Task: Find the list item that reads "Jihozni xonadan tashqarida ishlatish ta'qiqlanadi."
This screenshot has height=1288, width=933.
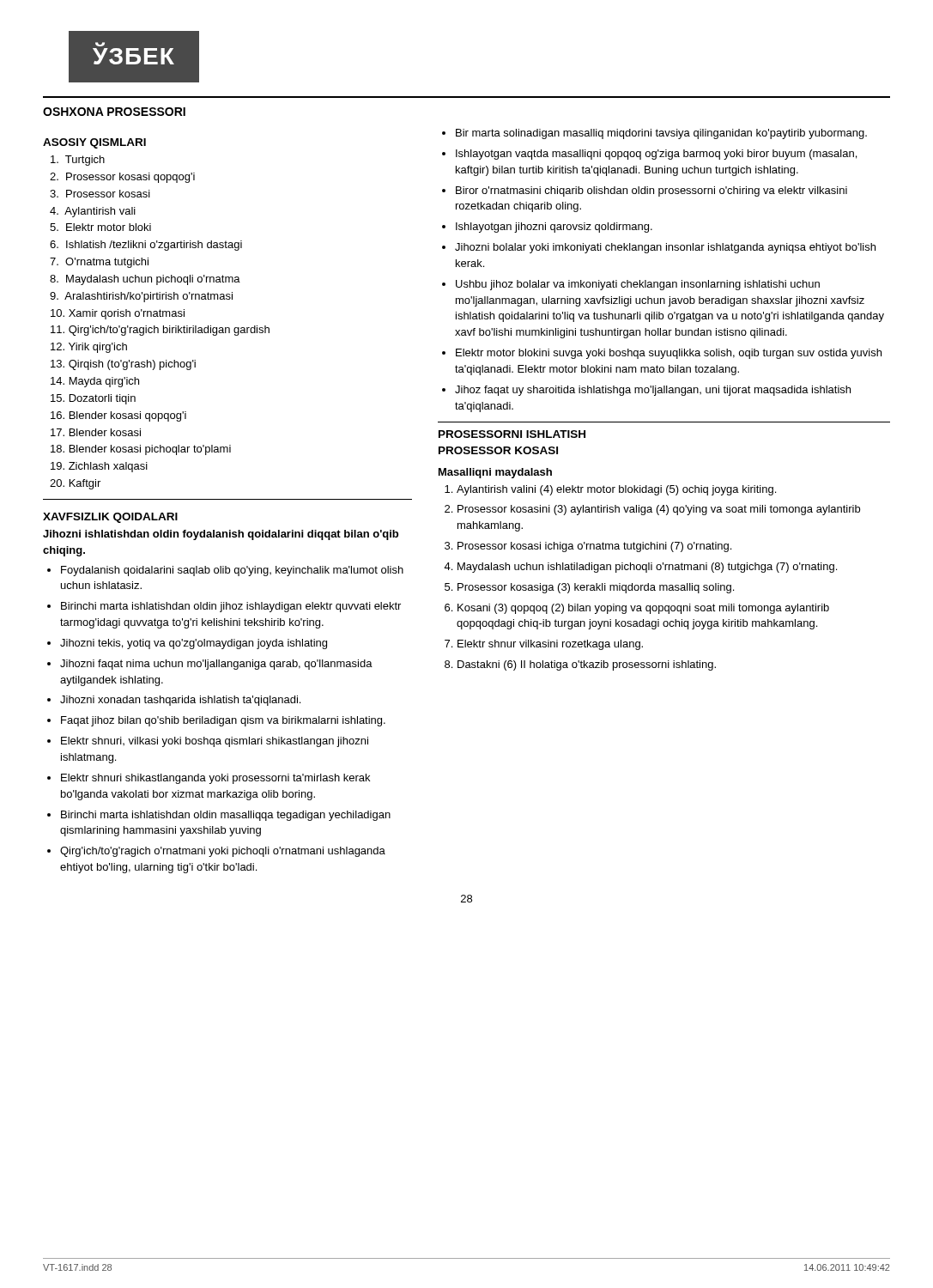Action: pyautogui.click(x=181, y=700)
